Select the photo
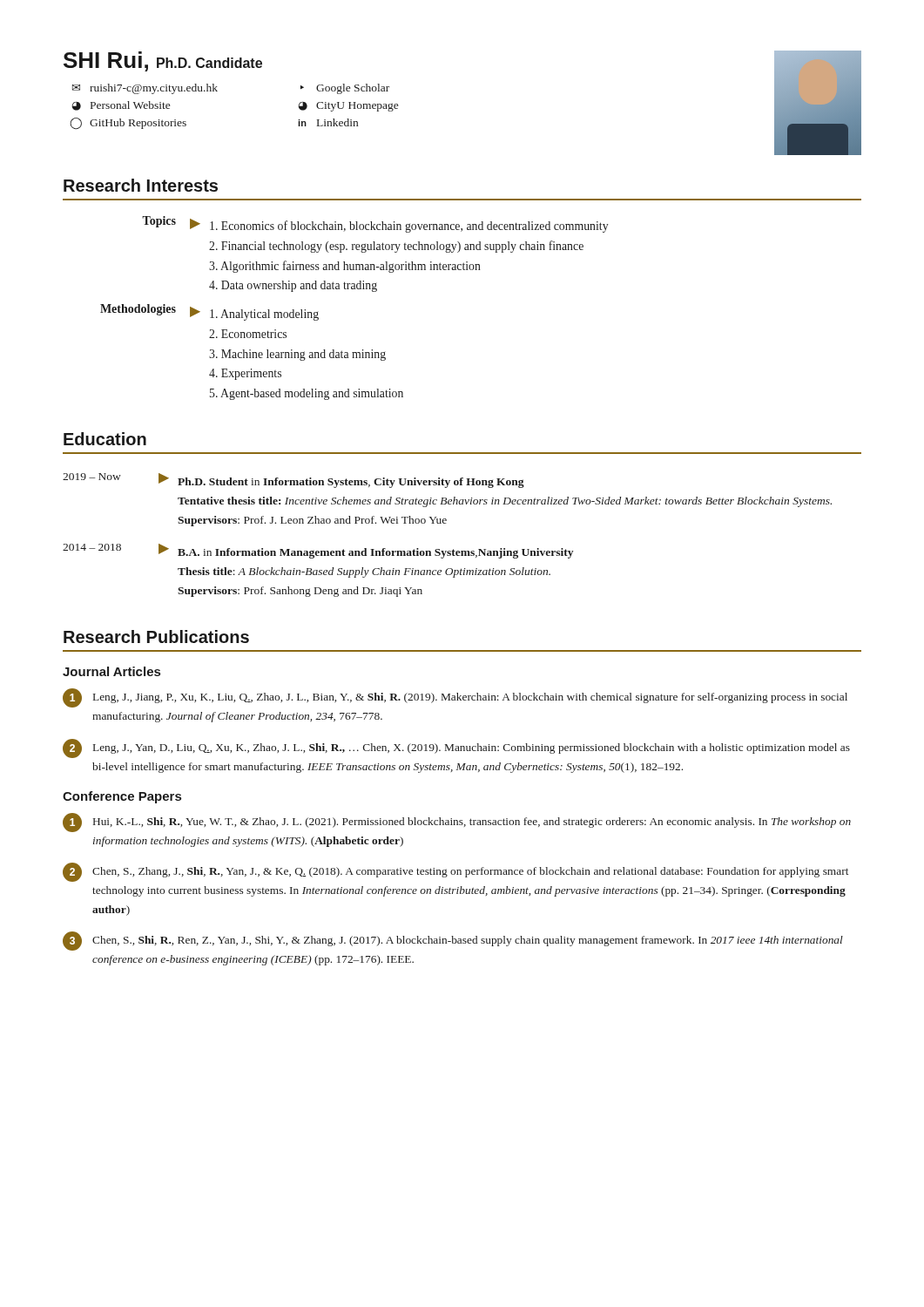This screenshot has width=924, height=1307. tap(818, 101)
